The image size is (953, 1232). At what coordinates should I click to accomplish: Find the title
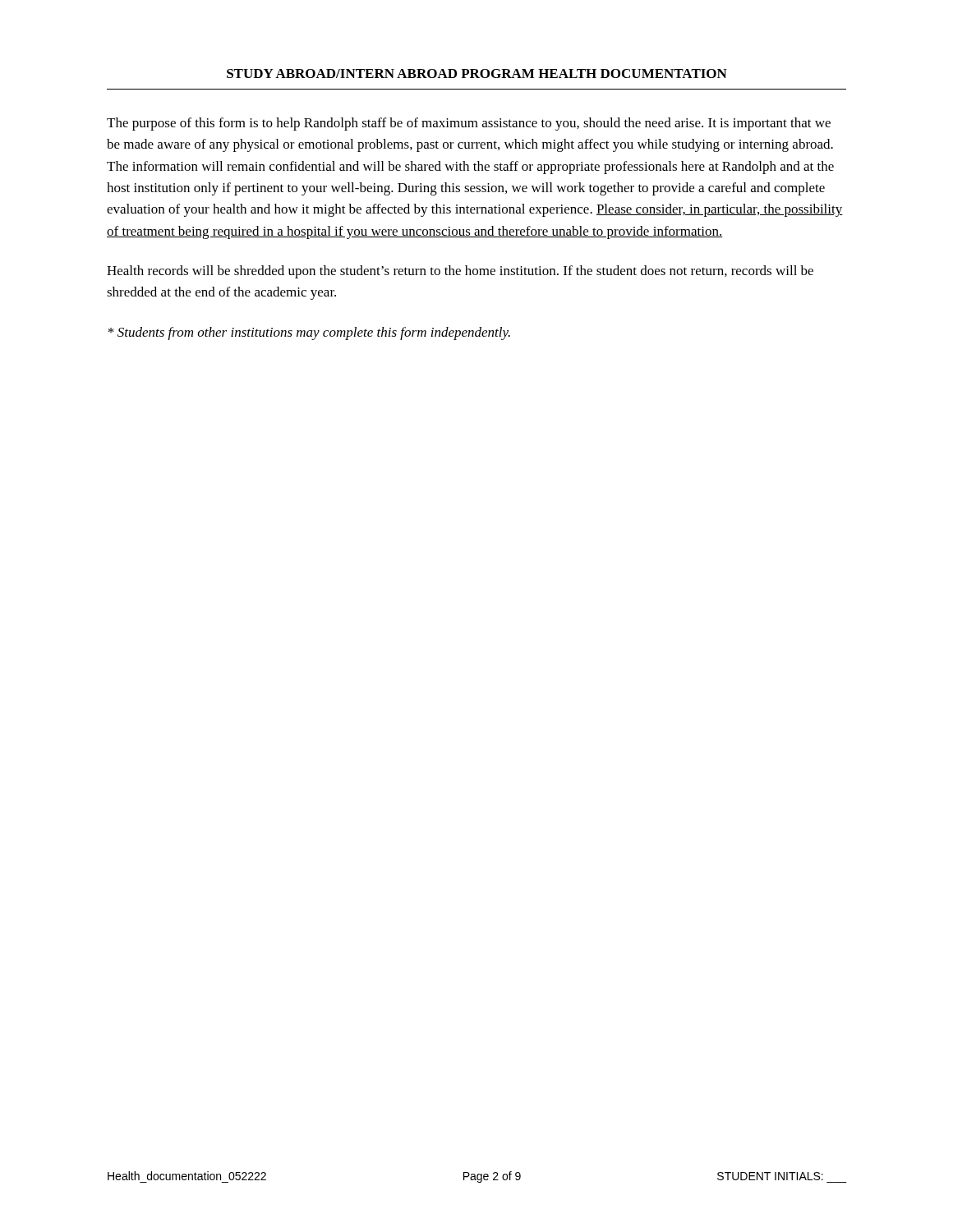476,73
